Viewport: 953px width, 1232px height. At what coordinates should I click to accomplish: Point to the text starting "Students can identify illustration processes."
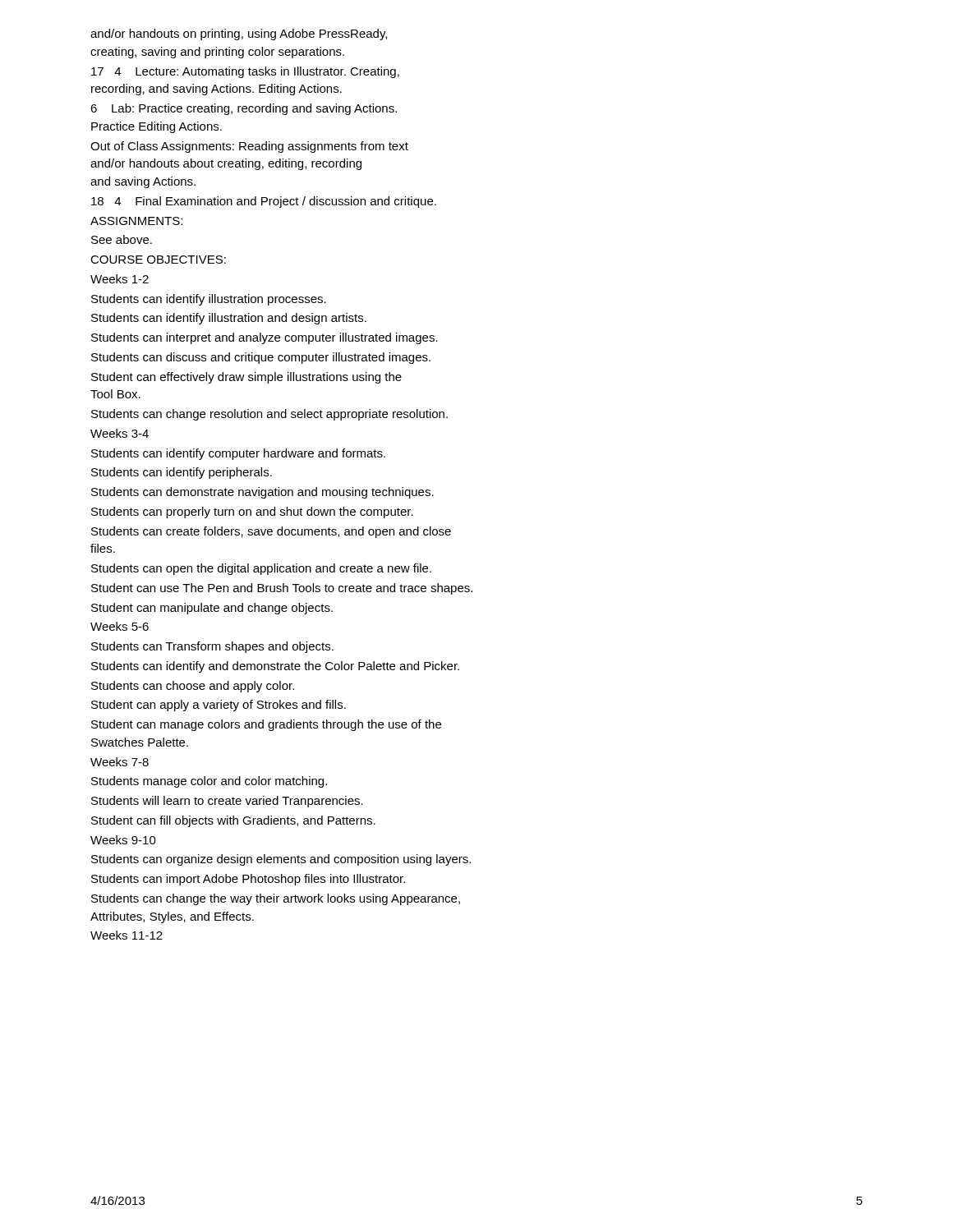coord(209,298)
